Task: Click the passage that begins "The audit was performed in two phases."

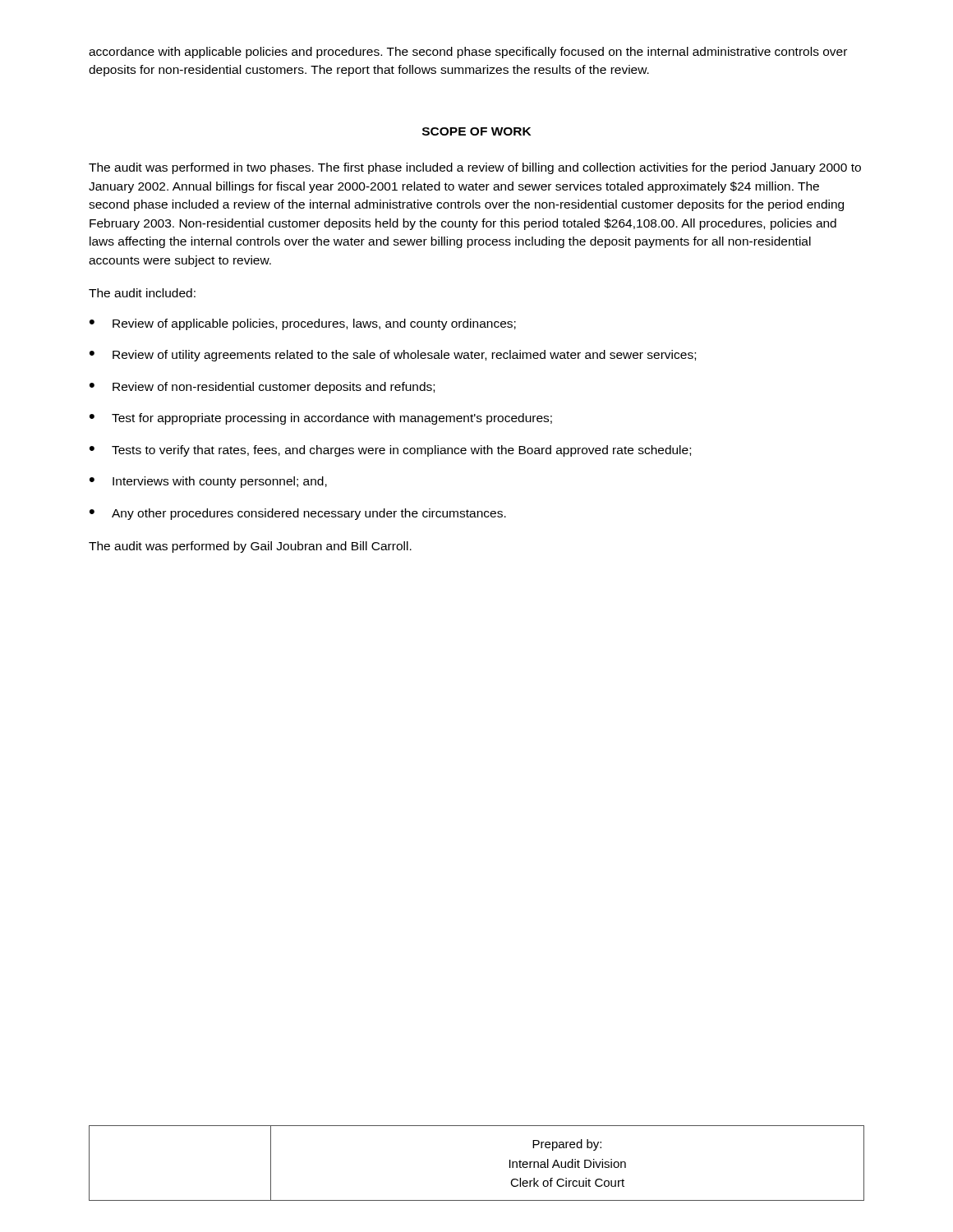Action: pyautogui.click(x=475, y=214)
